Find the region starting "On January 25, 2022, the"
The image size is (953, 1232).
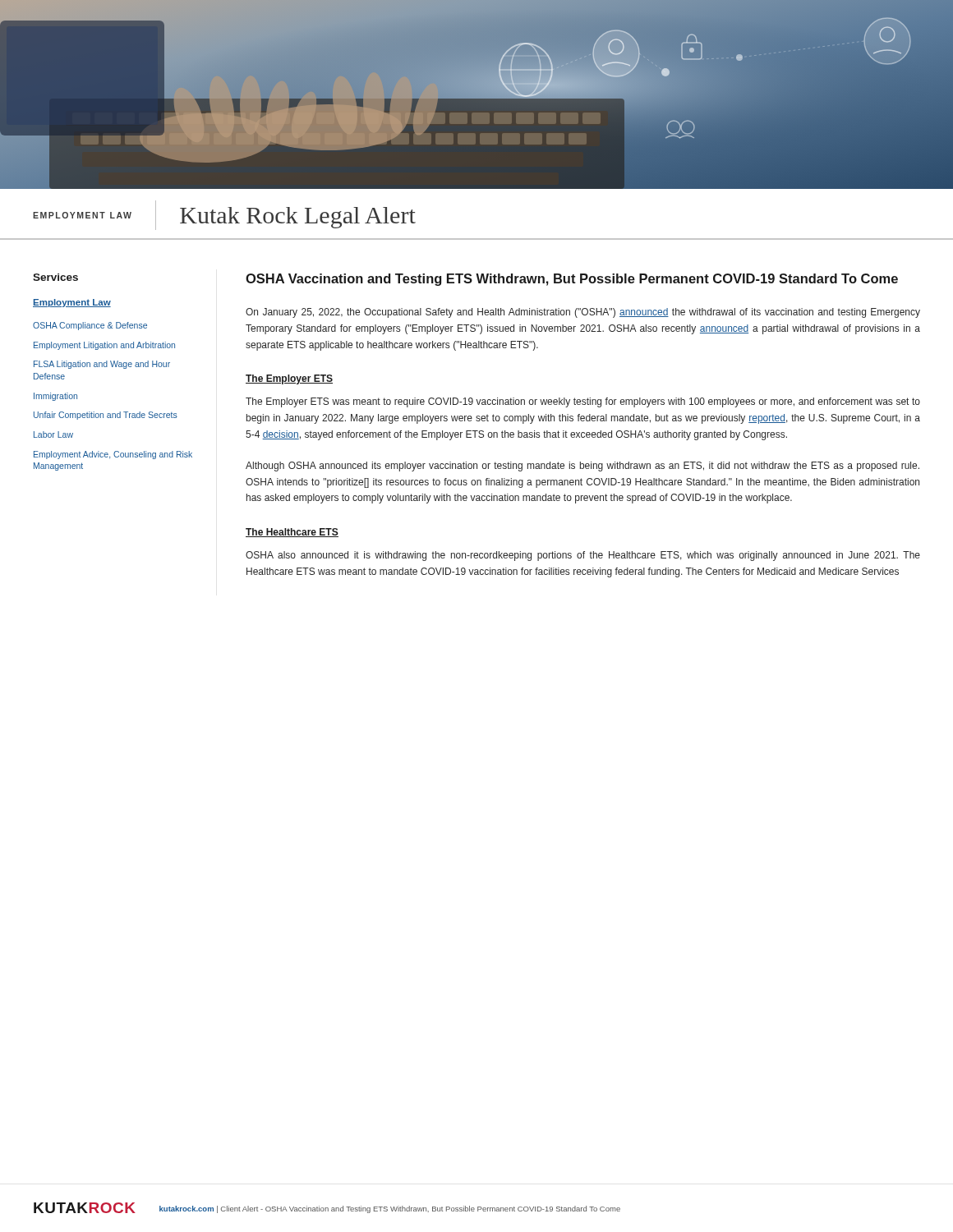pos(583,328)
